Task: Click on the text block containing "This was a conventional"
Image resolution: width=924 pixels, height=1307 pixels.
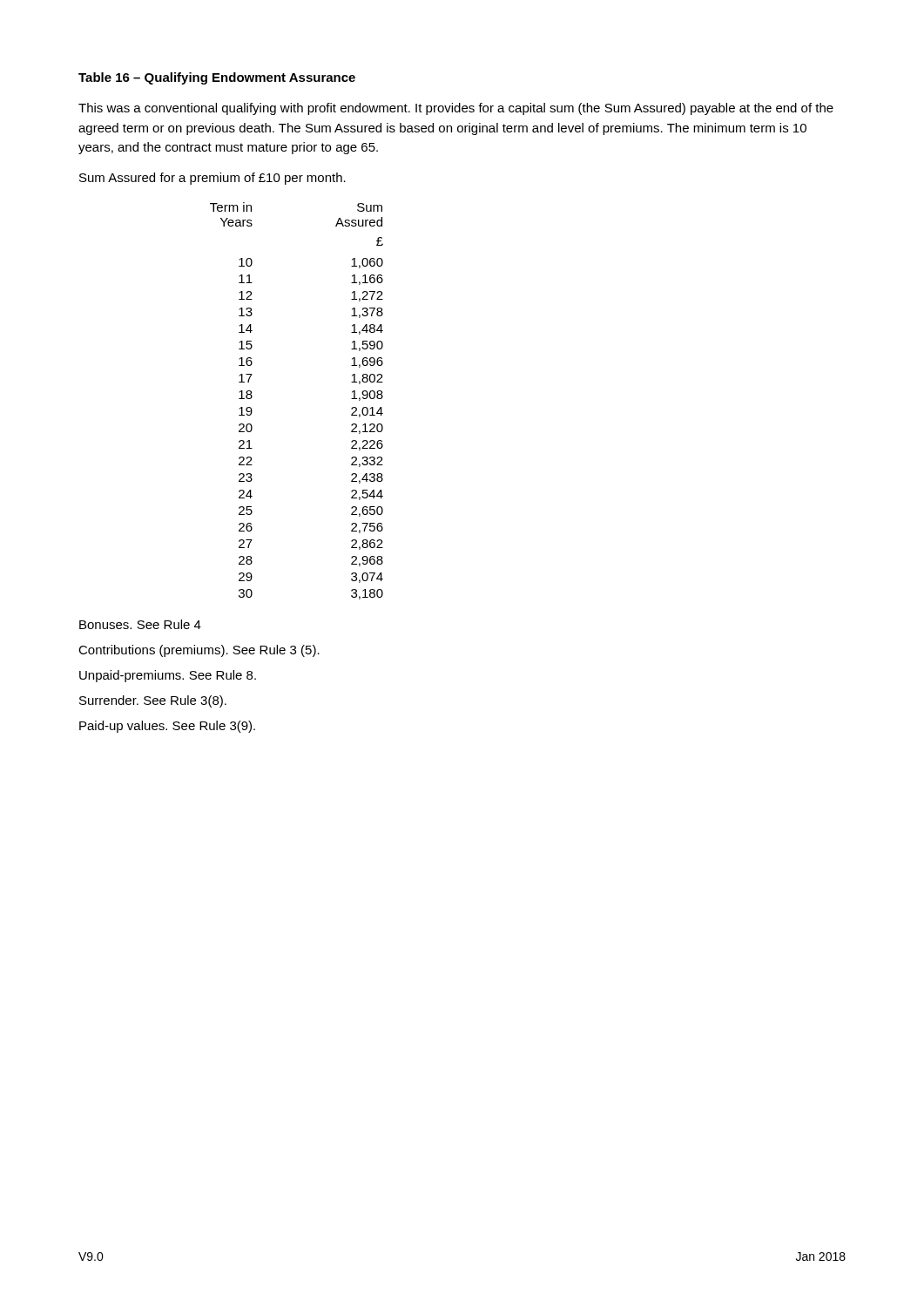Action: [456, 127]
